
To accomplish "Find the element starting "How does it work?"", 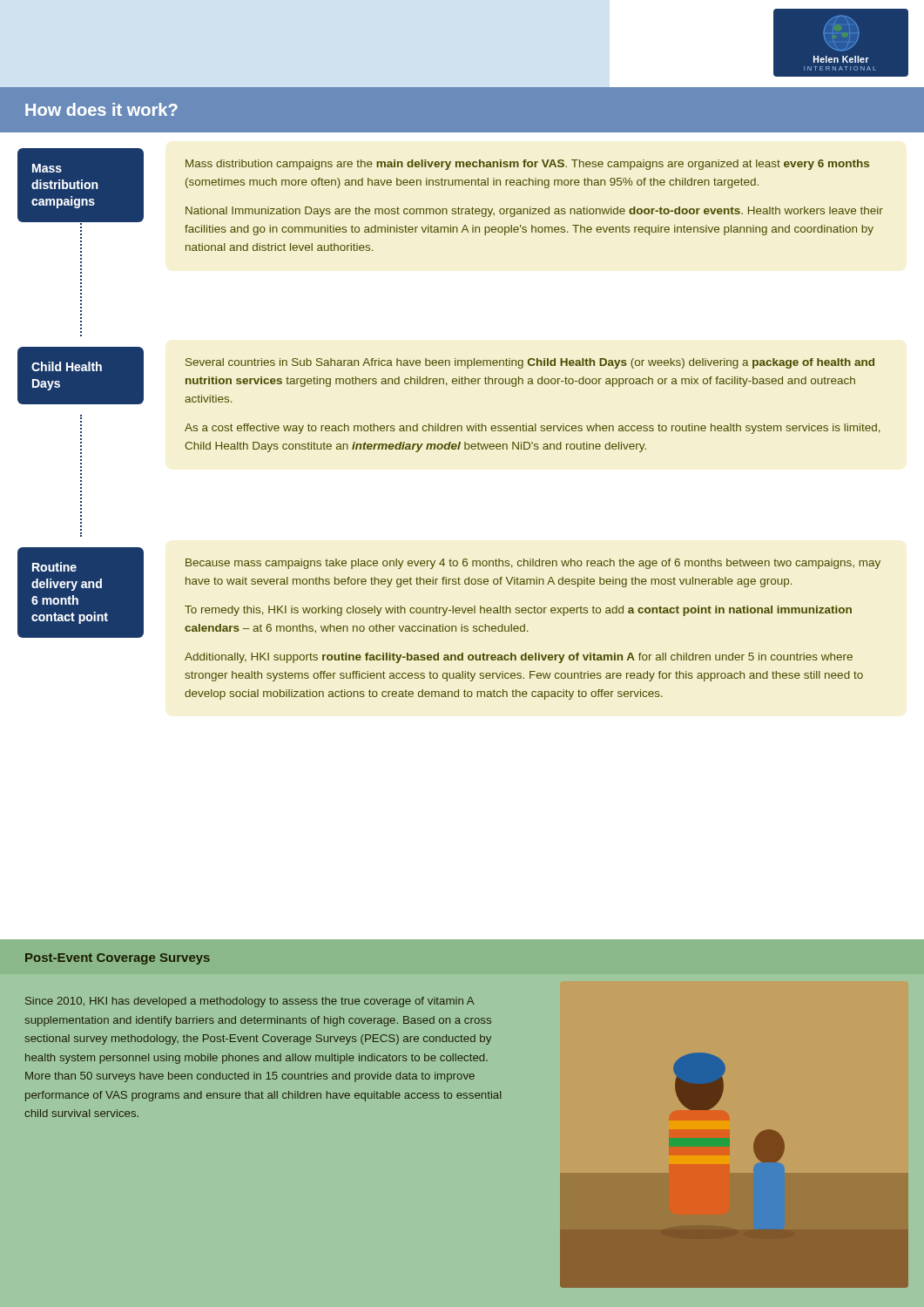I will click(x=101, y=110).
